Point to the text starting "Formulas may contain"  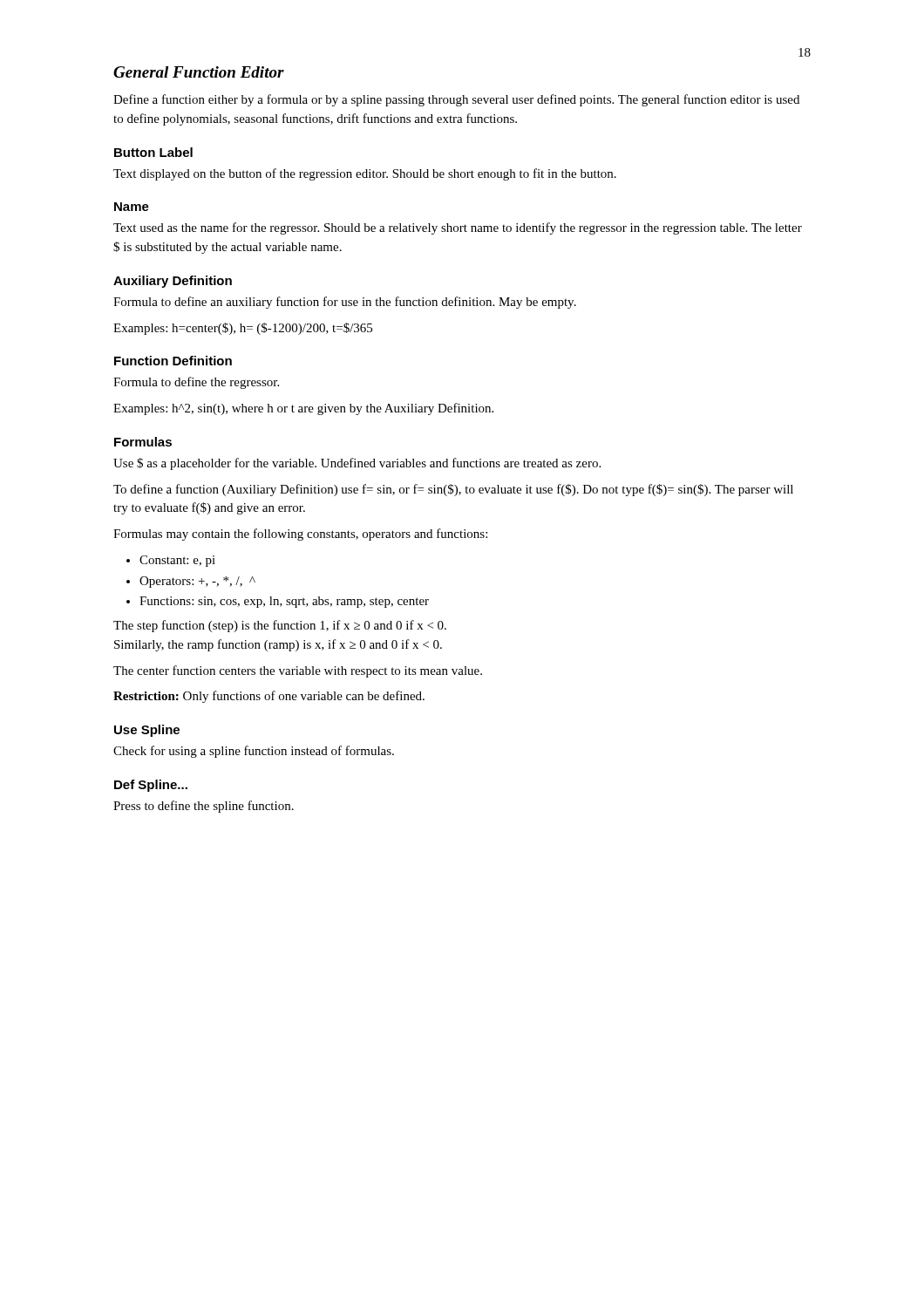tap(301, 534)
